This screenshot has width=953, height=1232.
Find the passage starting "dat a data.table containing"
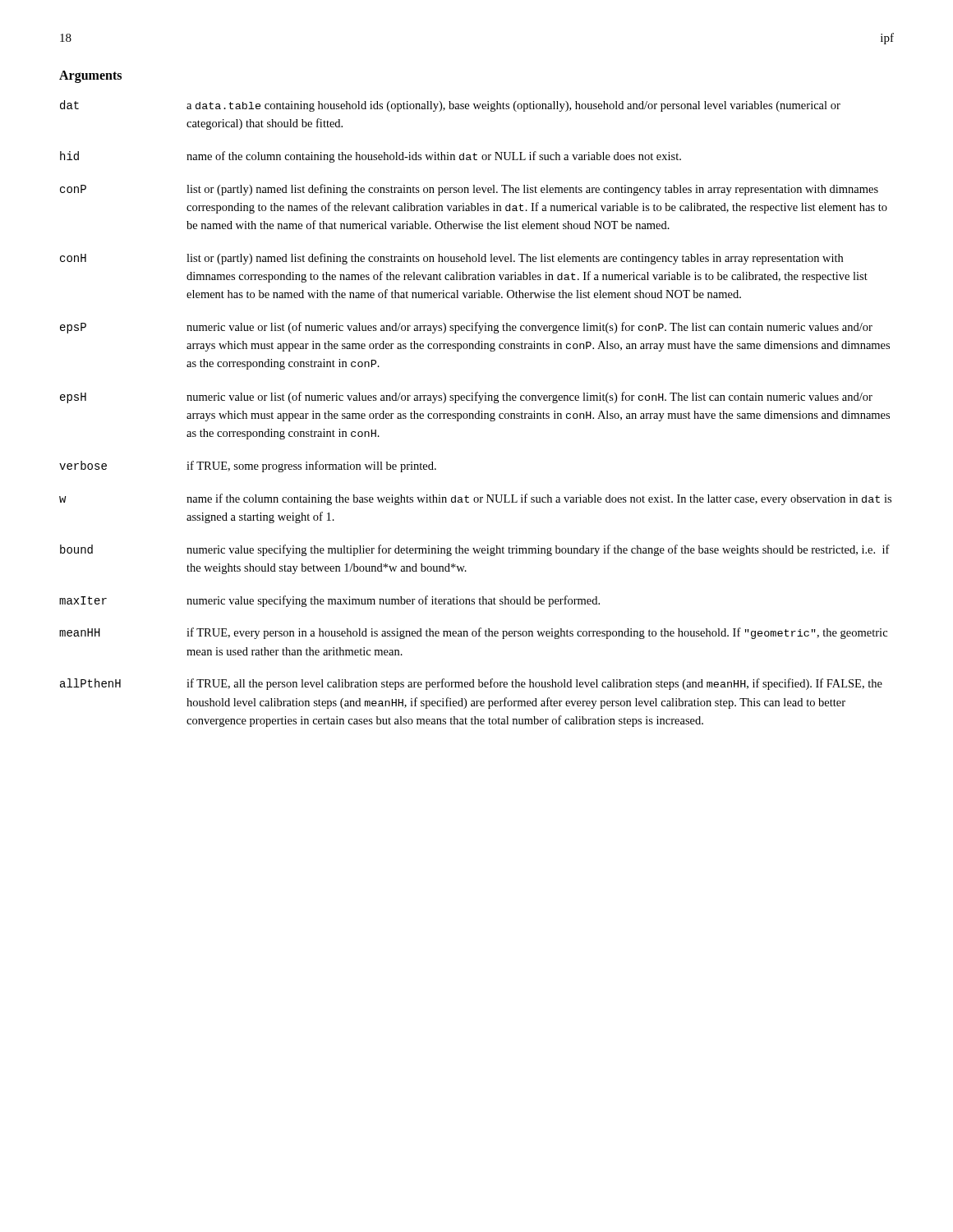coord(476,115)
